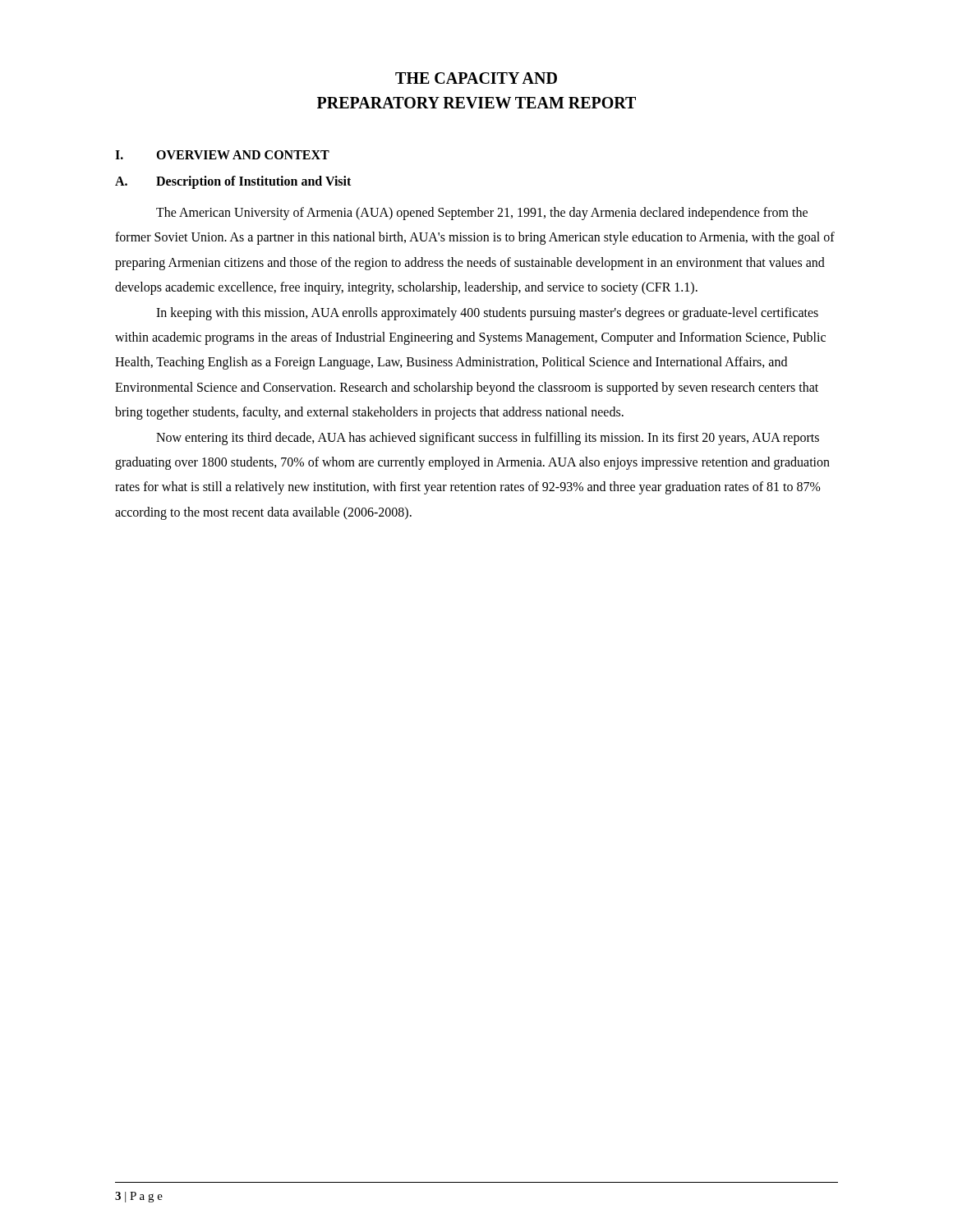This screenshot has height=1232, width=953.
Task: Click on the text block containing "In keeping with this mission, AUA"
Action: point(471,362)
